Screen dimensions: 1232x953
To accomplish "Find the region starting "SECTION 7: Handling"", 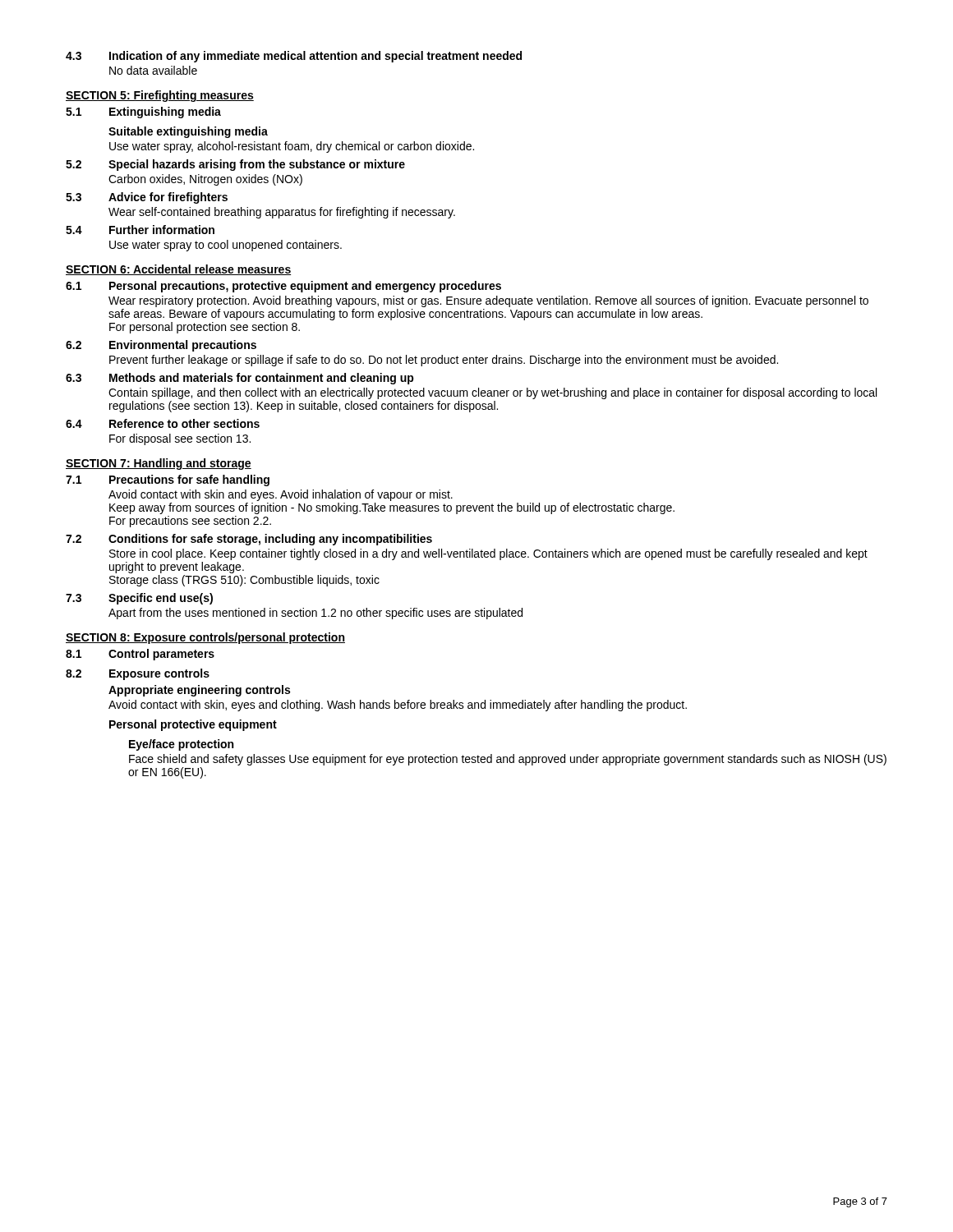I will [158, 463].
